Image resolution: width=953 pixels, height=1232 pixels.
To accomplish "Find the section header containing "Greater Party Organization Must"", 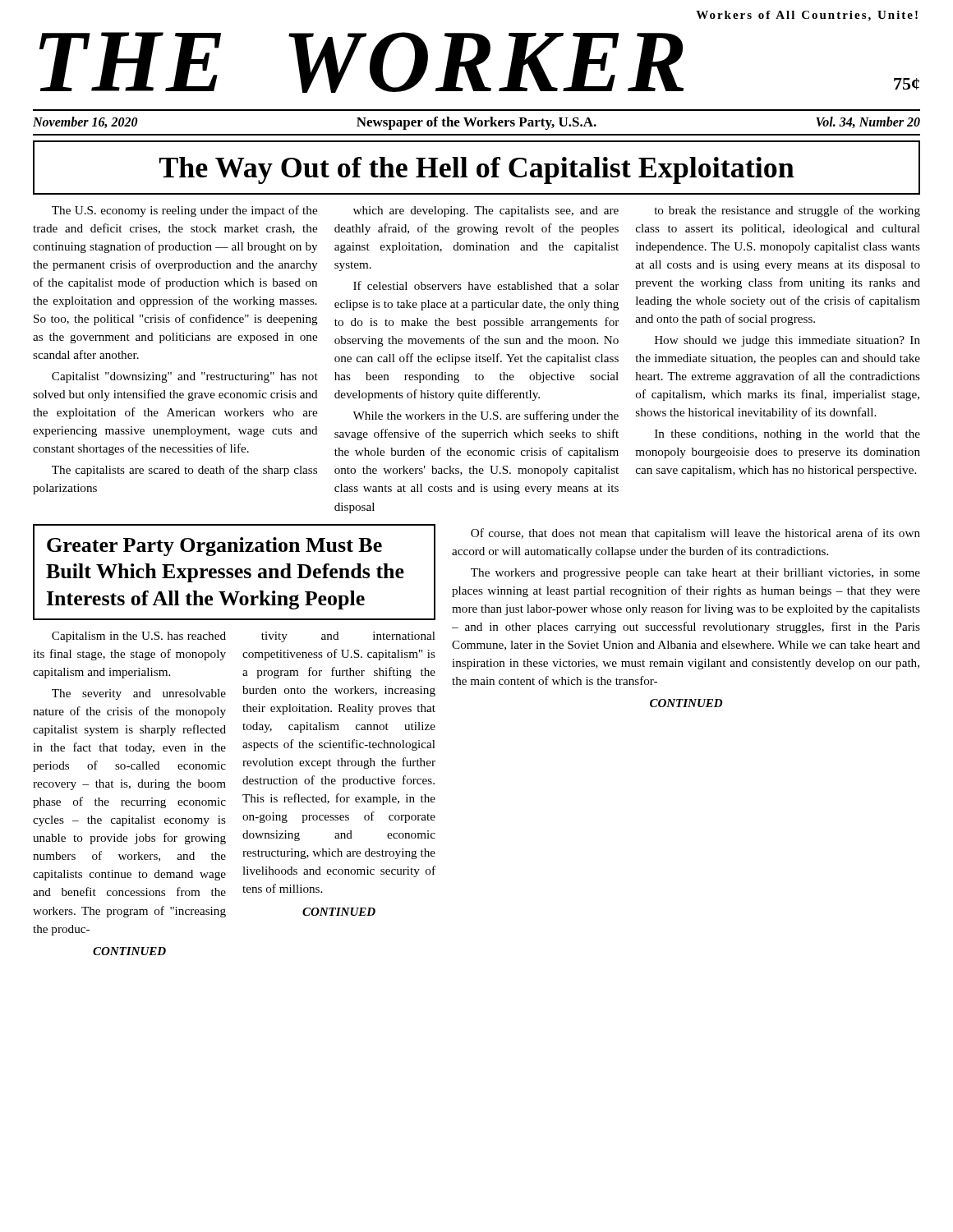I will pos(225,571).
